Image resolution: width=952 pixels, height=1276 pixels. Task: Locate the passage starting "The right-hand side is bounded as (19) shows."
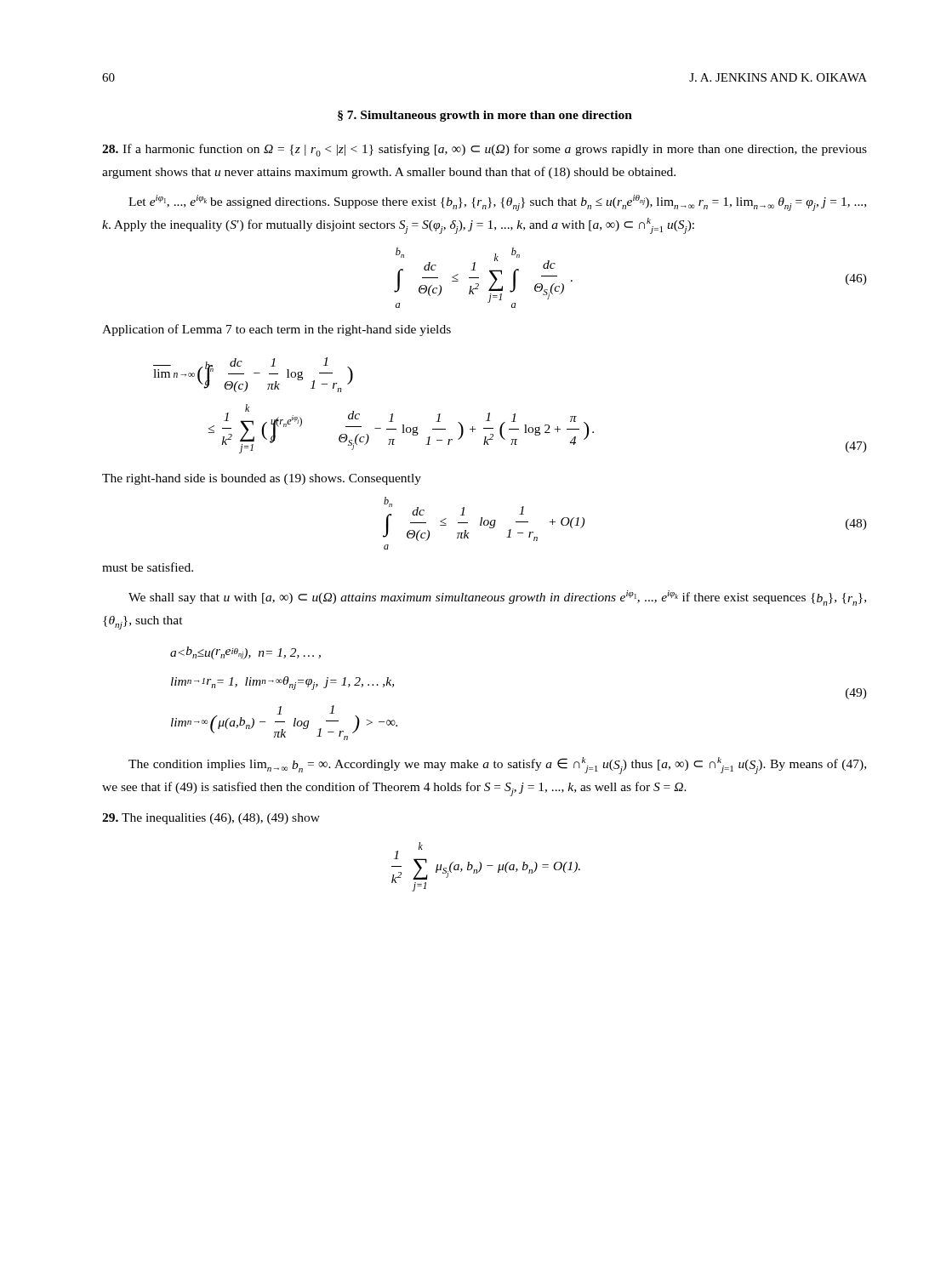tap(262, 478)
